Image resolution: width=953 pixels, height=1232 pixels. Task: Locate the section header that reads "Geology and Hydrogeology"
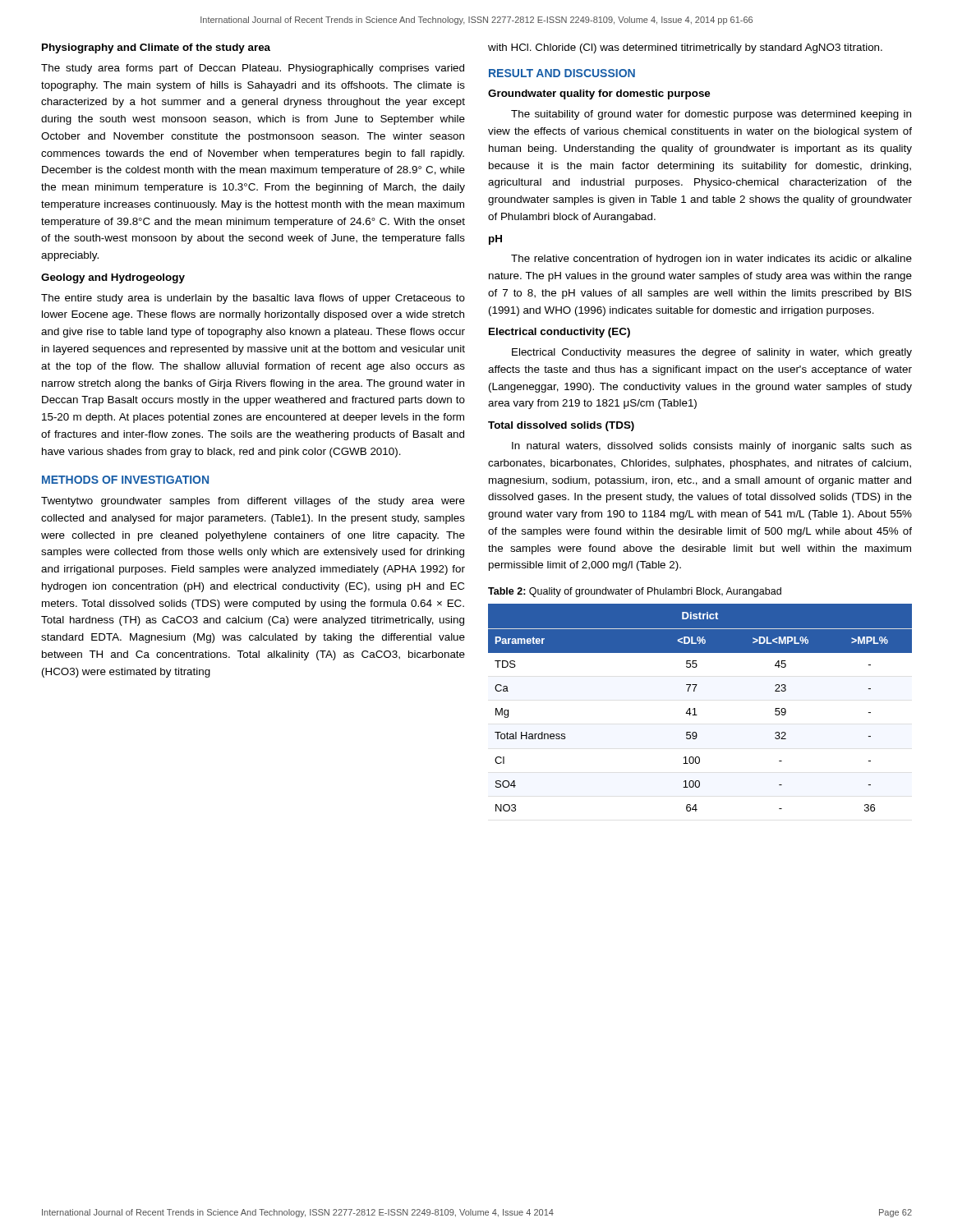(x=113, y=277)
